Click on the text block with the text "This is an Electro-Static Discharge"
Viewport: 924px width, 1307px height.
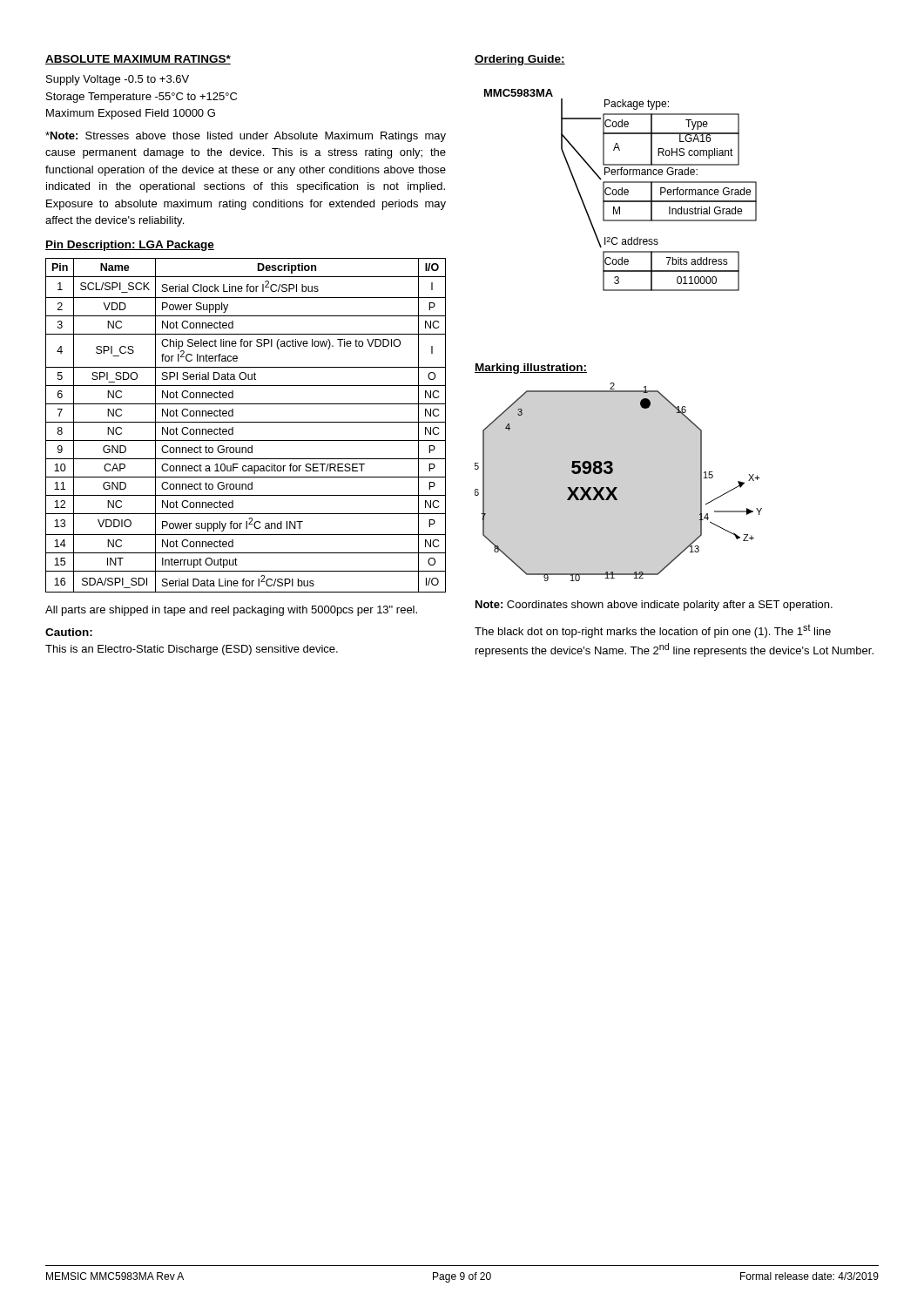point(192,648)
